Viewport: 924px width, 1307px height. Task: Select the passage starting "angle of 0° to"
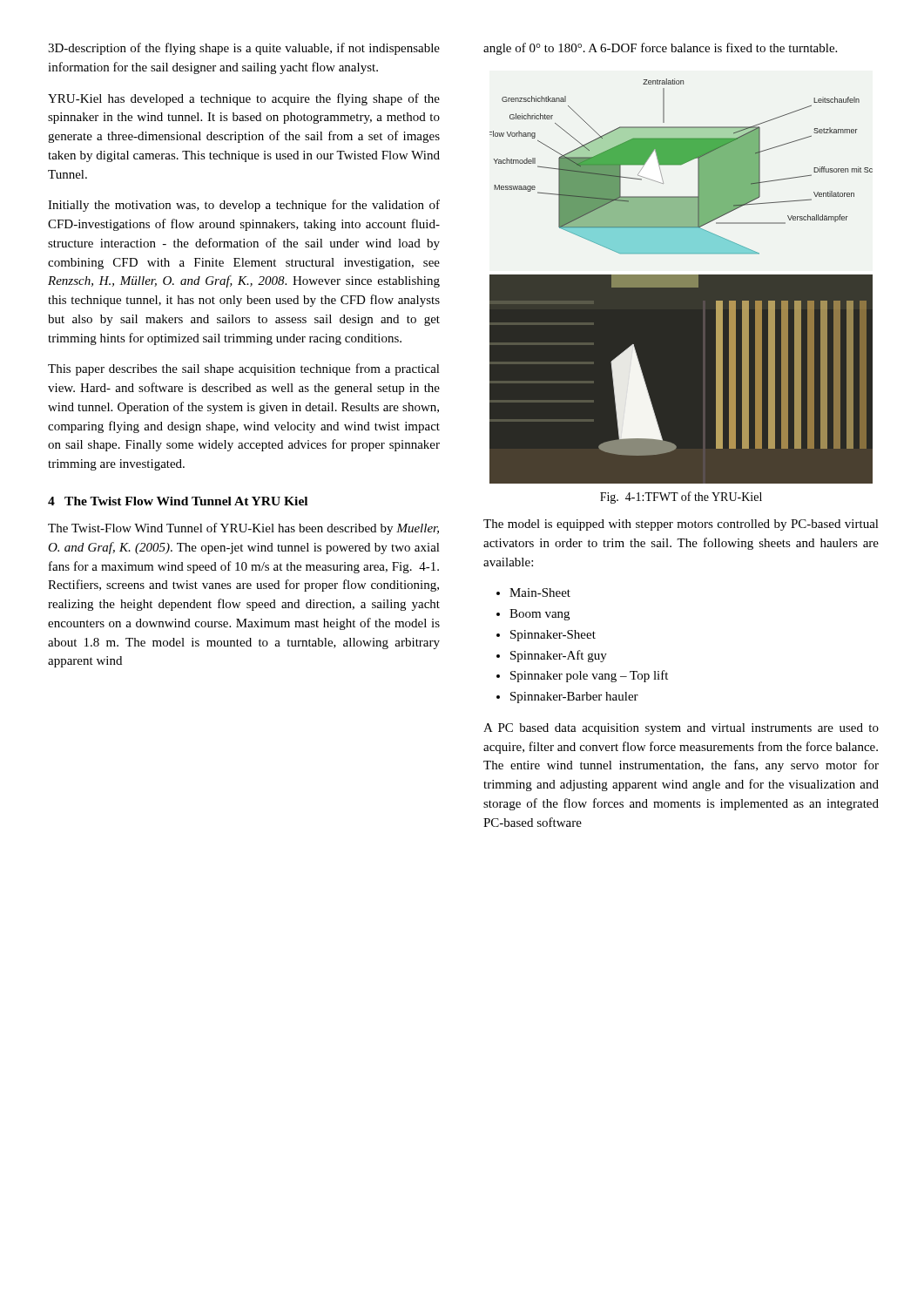click(661, 48)
